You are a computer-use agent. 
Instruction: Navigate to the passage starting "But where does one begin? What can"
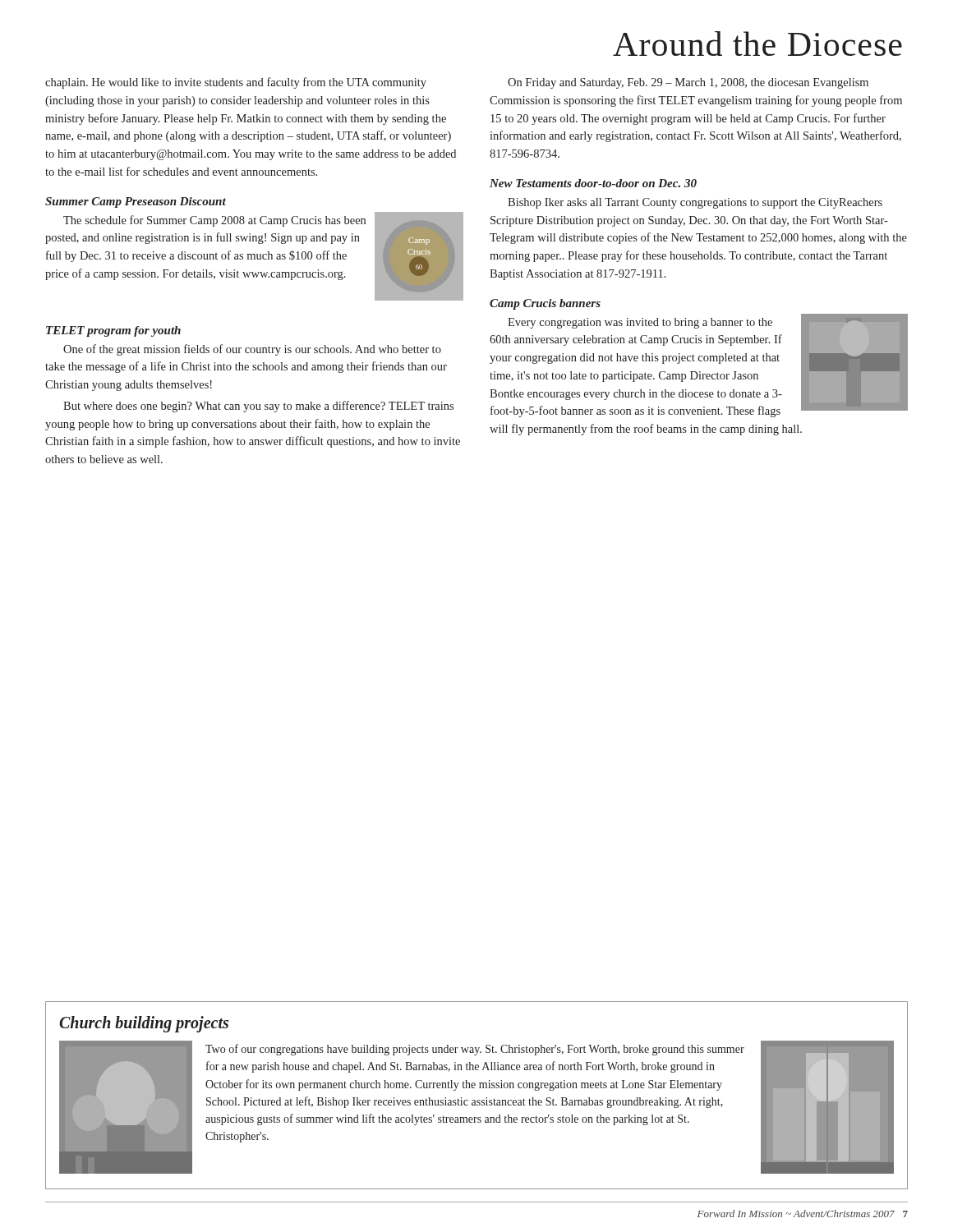pos(254,433)
